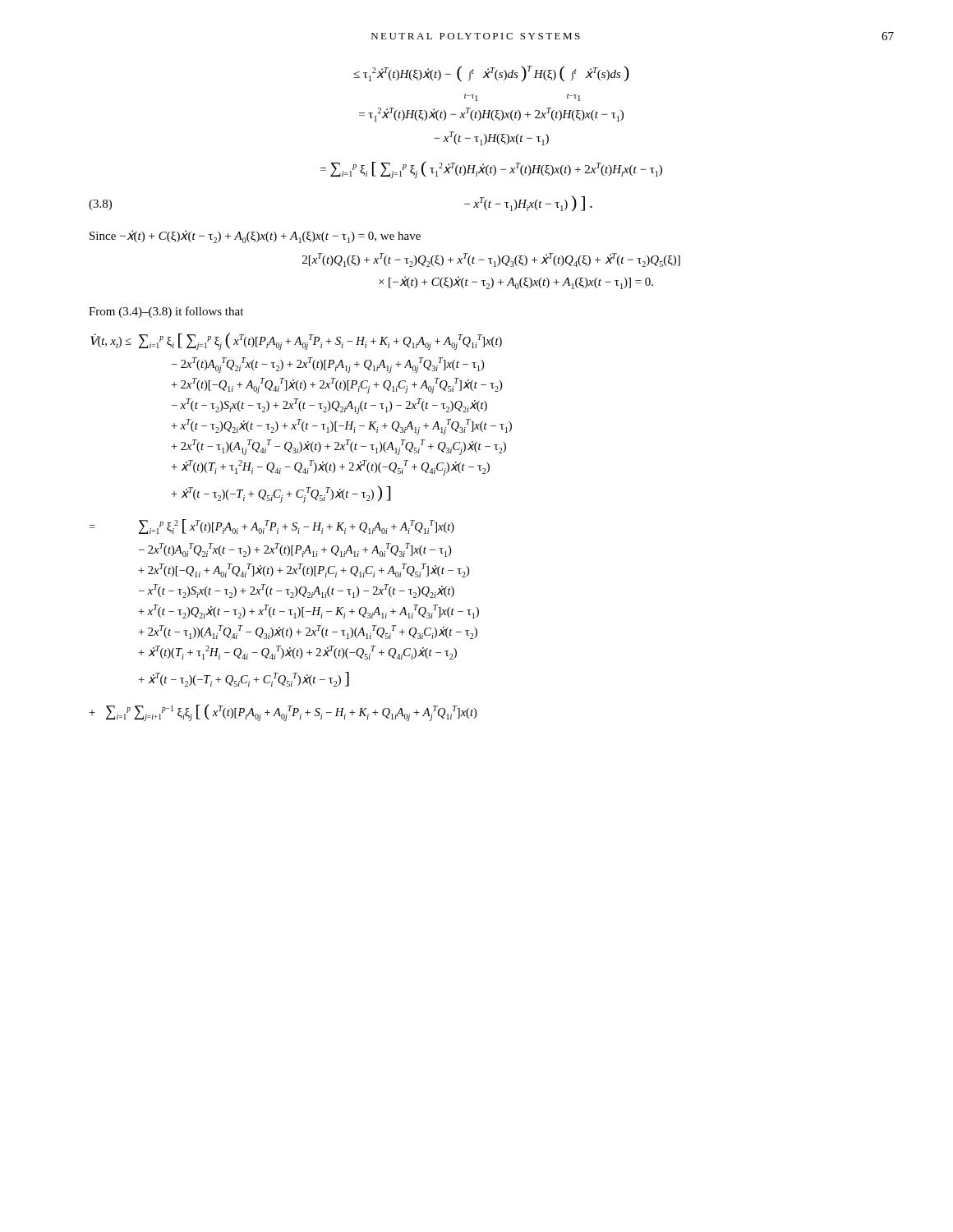
Task: Click on the passage starting "From (3.4)–(3.8) it follows that"
Action: (x=166, y=312)
